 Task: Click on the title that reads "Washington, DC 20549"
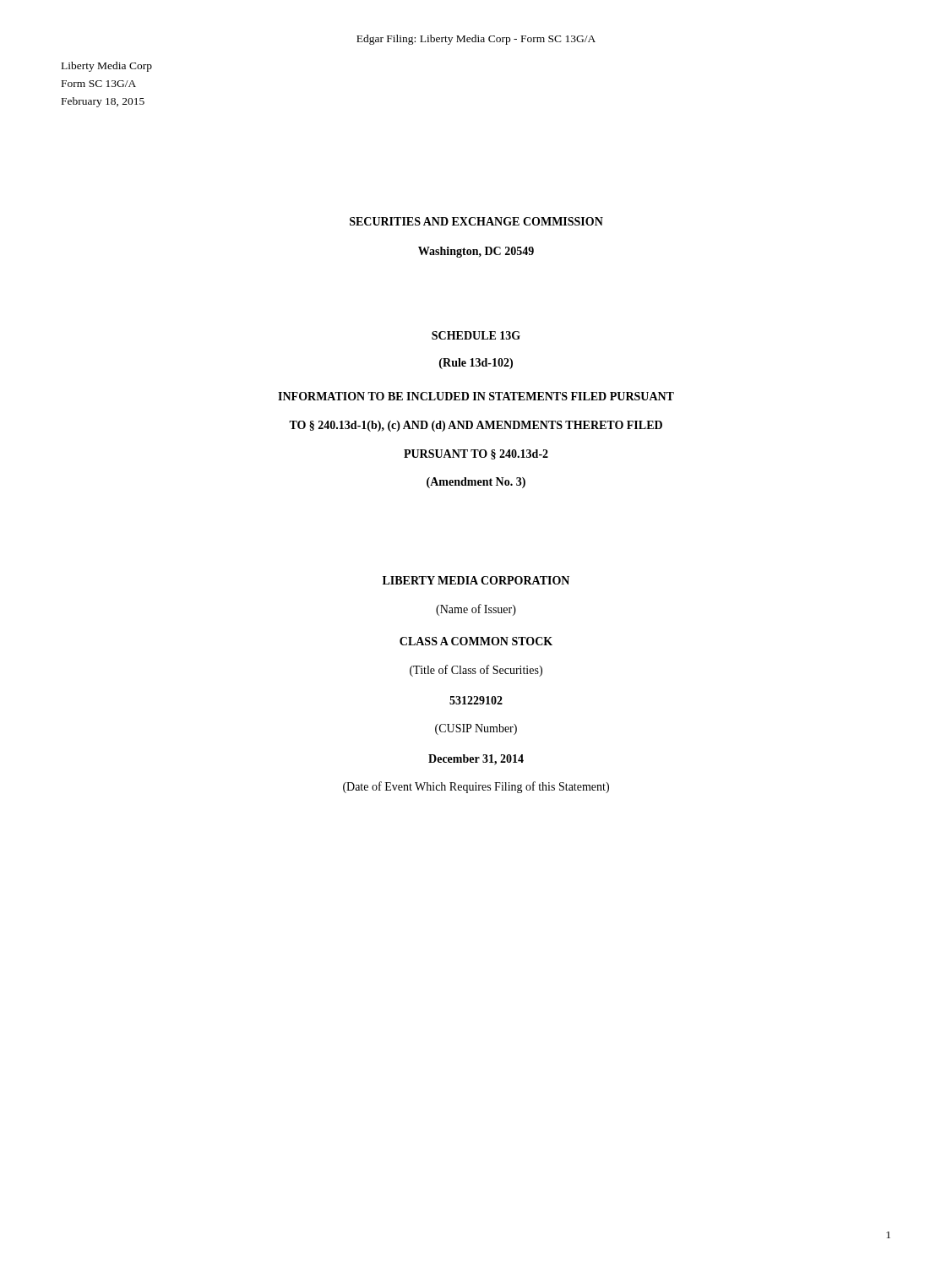pos(476,251)
